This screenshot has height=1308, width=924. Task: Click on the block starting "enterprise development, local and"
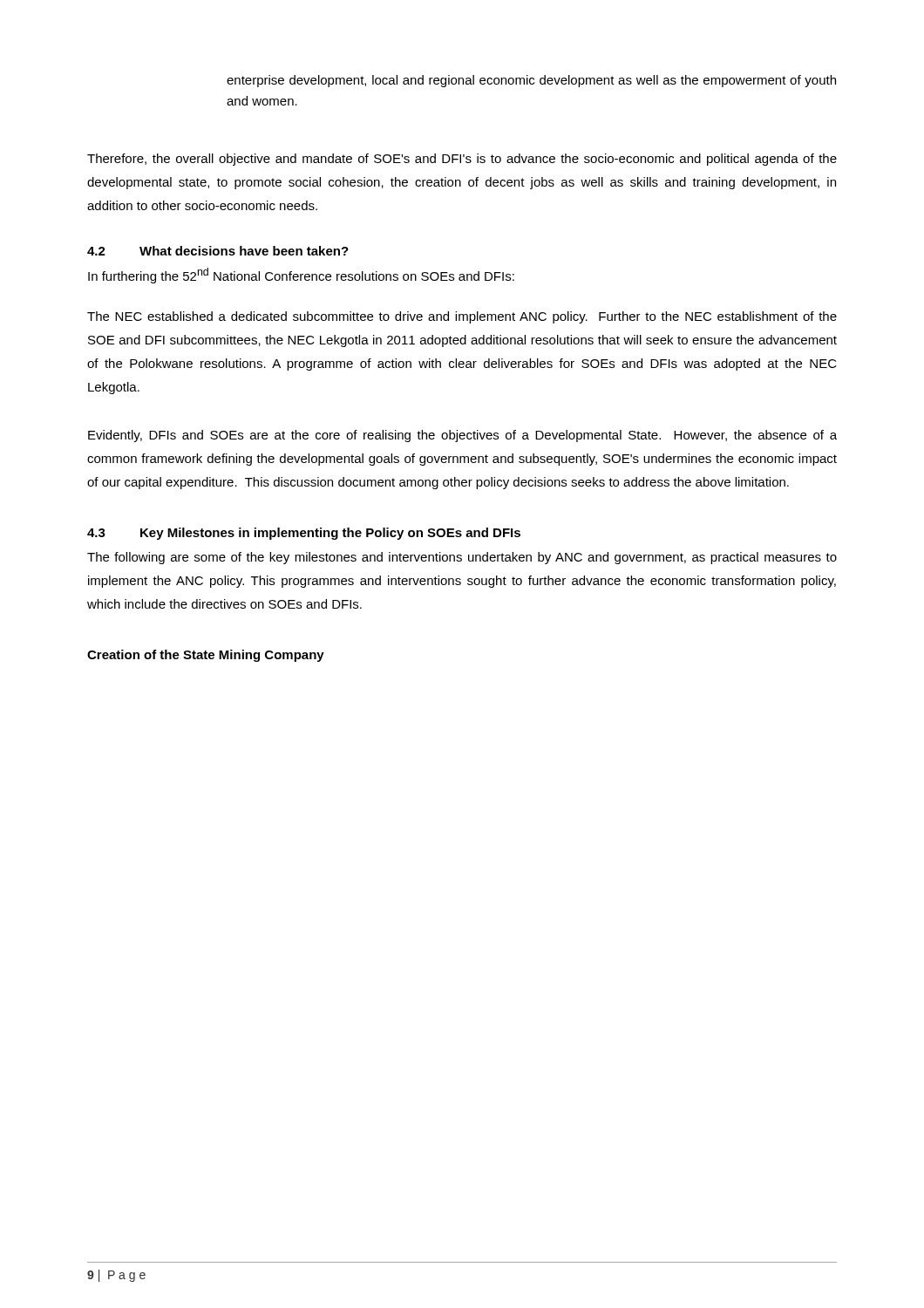[x=532, y=90]
